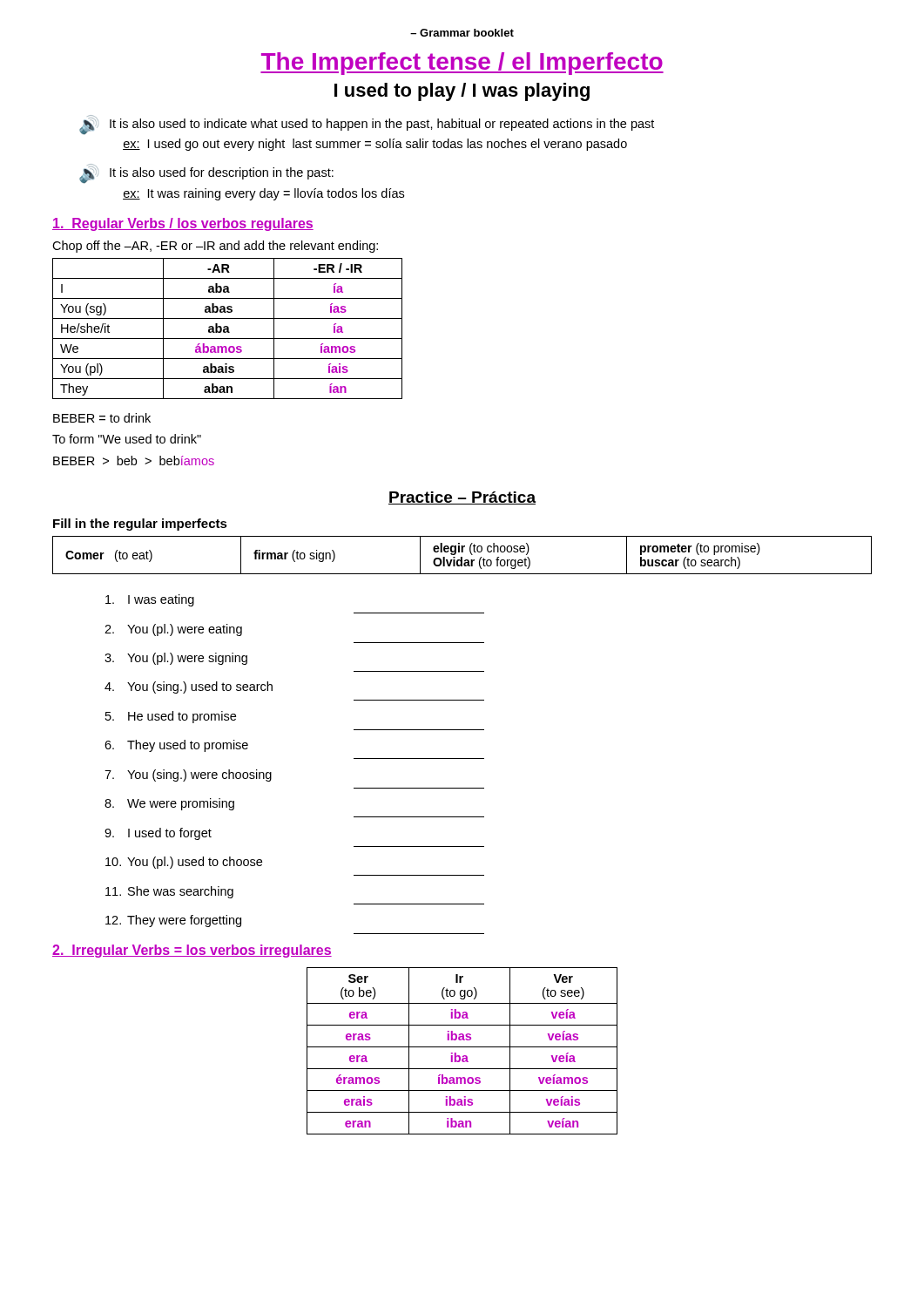The width and height of the screenshot is (924, 1307).
Task: Find the section header on this page that starts "1. Regular Verbs /"
Action: tap(183, 223)
